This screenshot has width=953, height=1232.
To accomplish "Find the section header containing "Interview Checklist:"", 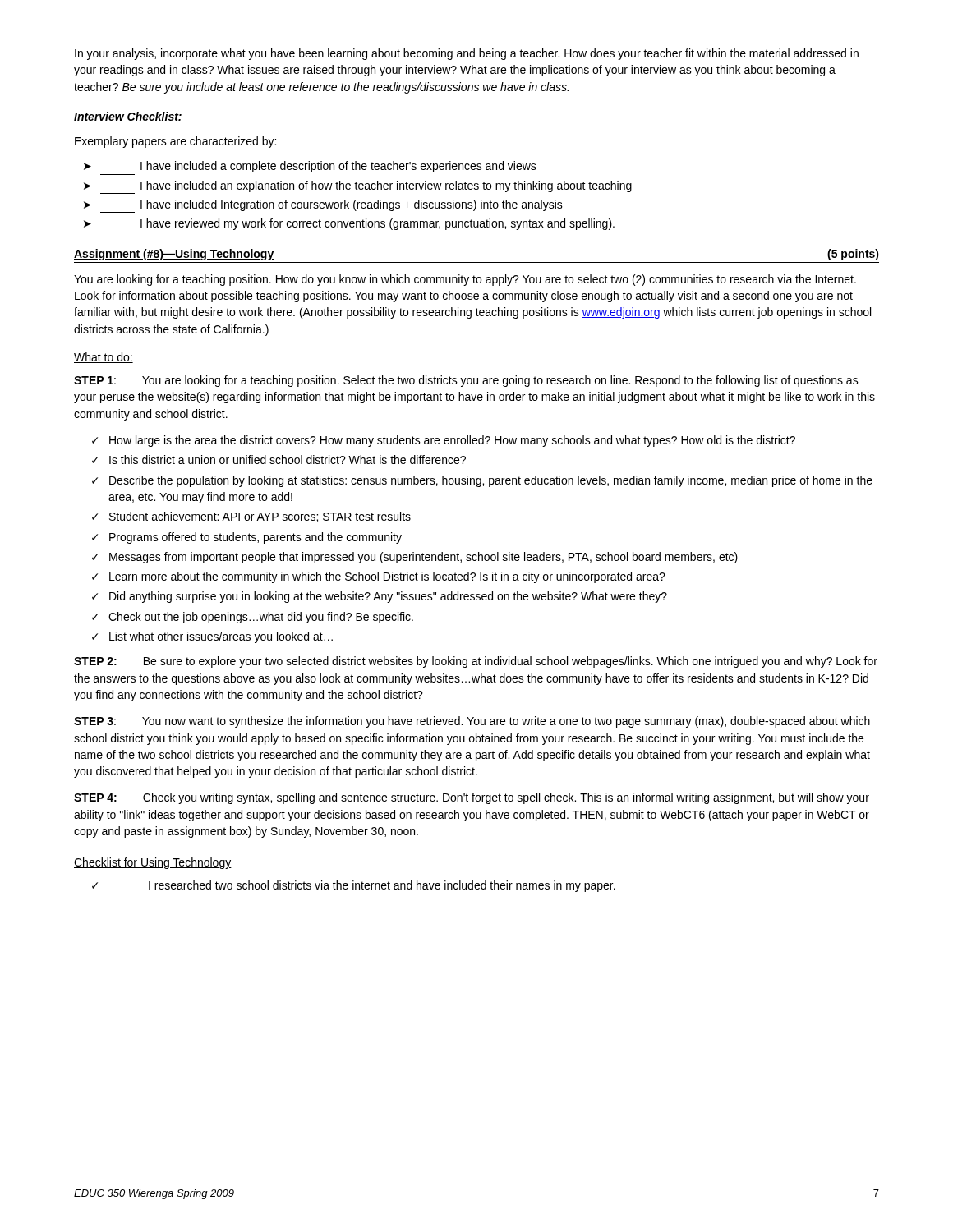I will coord(128,116).
